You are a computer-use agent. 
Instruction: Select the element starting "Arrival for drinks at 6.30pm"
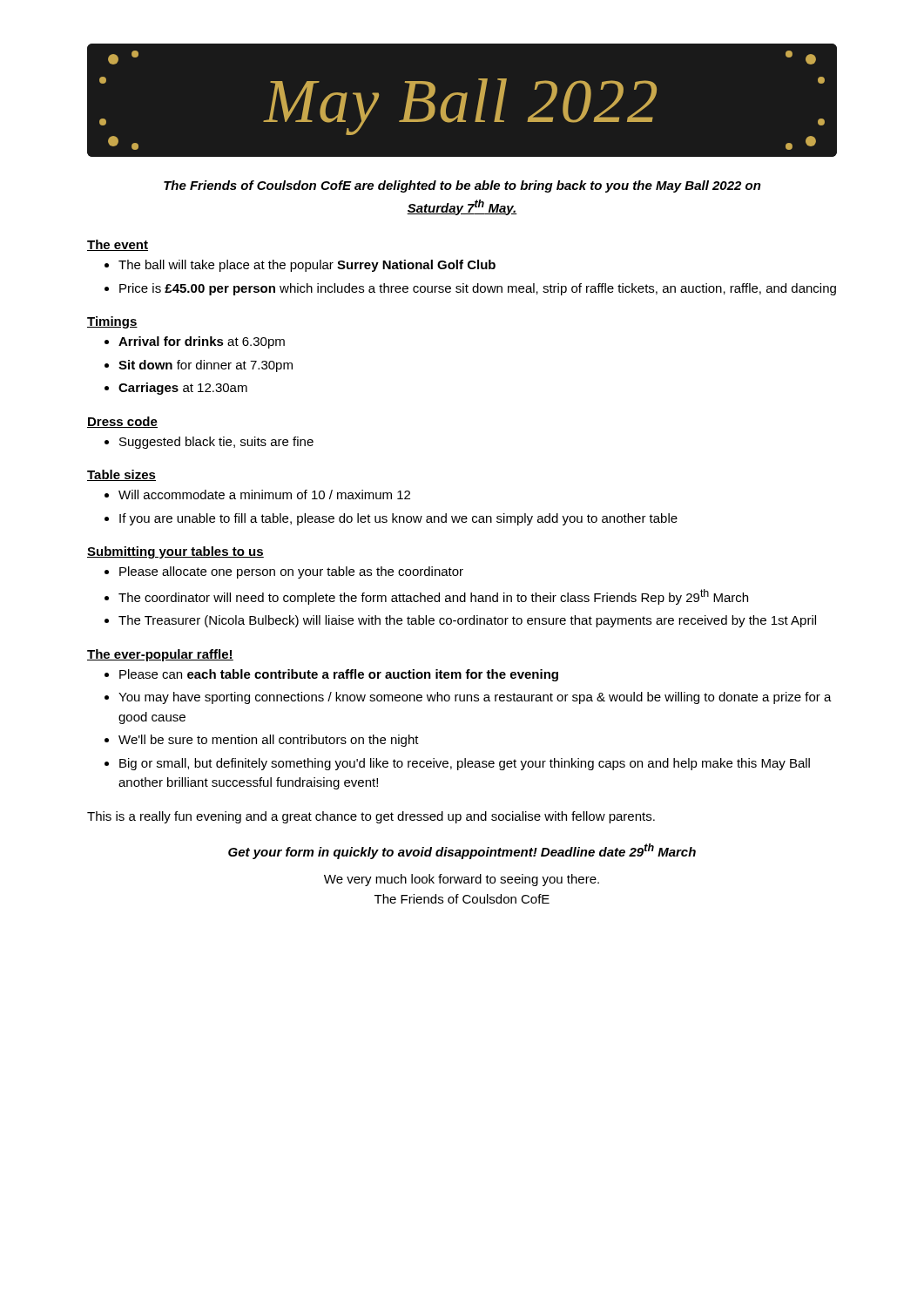(x=195, y=342)
